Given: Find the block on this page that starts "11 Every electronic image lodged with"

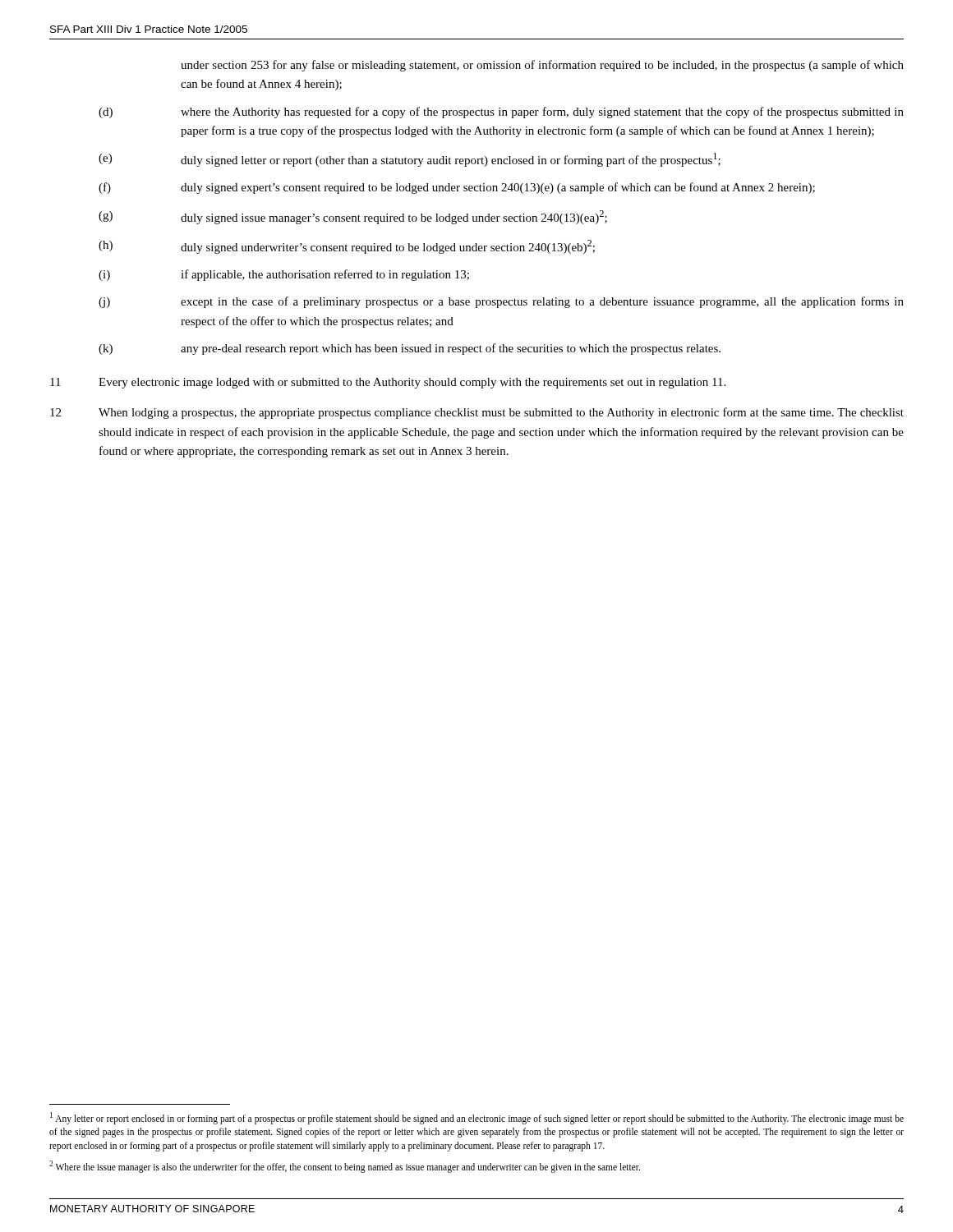Looking at the screenshot, I should click(476, 382).
